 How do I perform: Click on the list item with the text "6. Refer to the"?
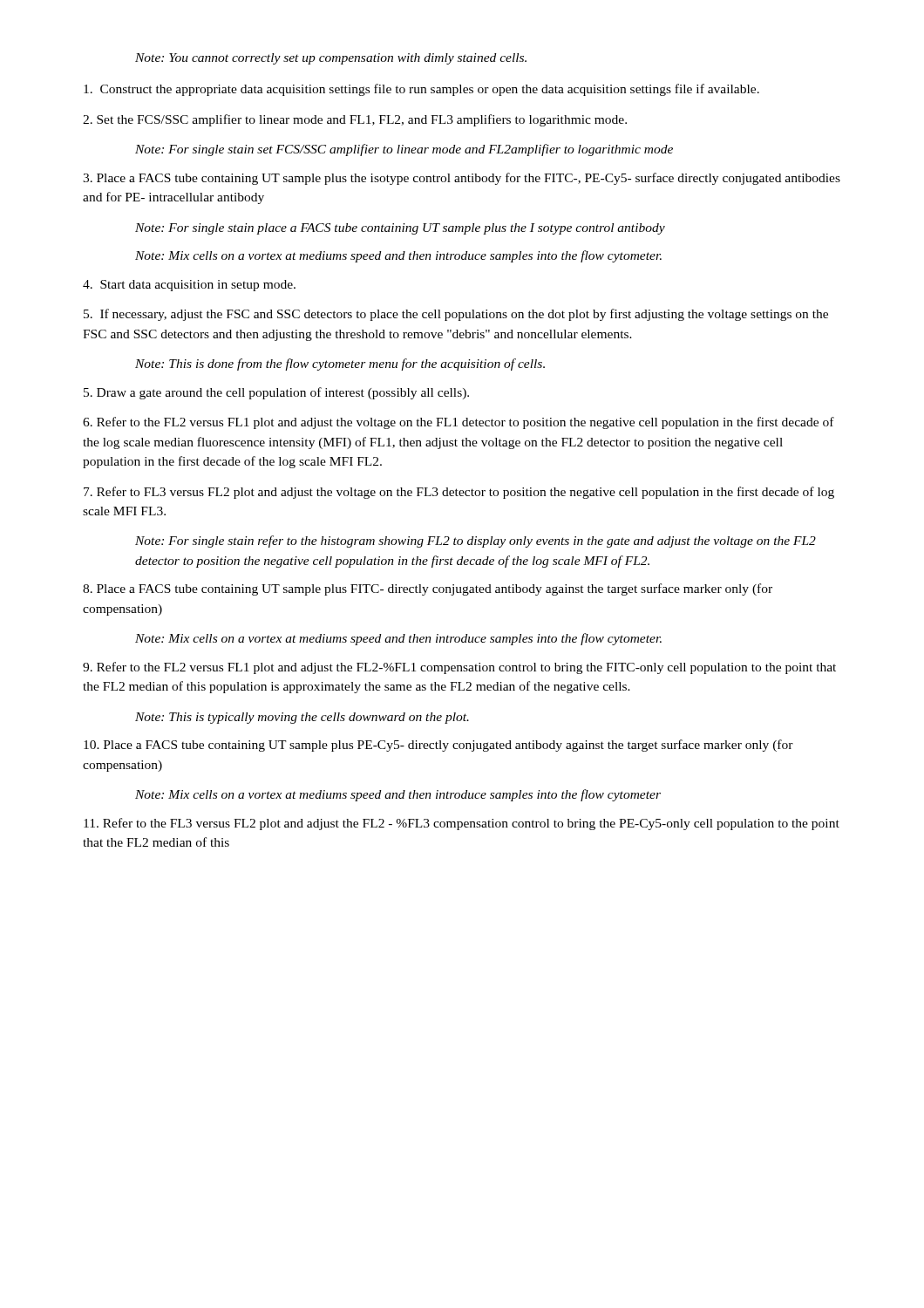458,441
